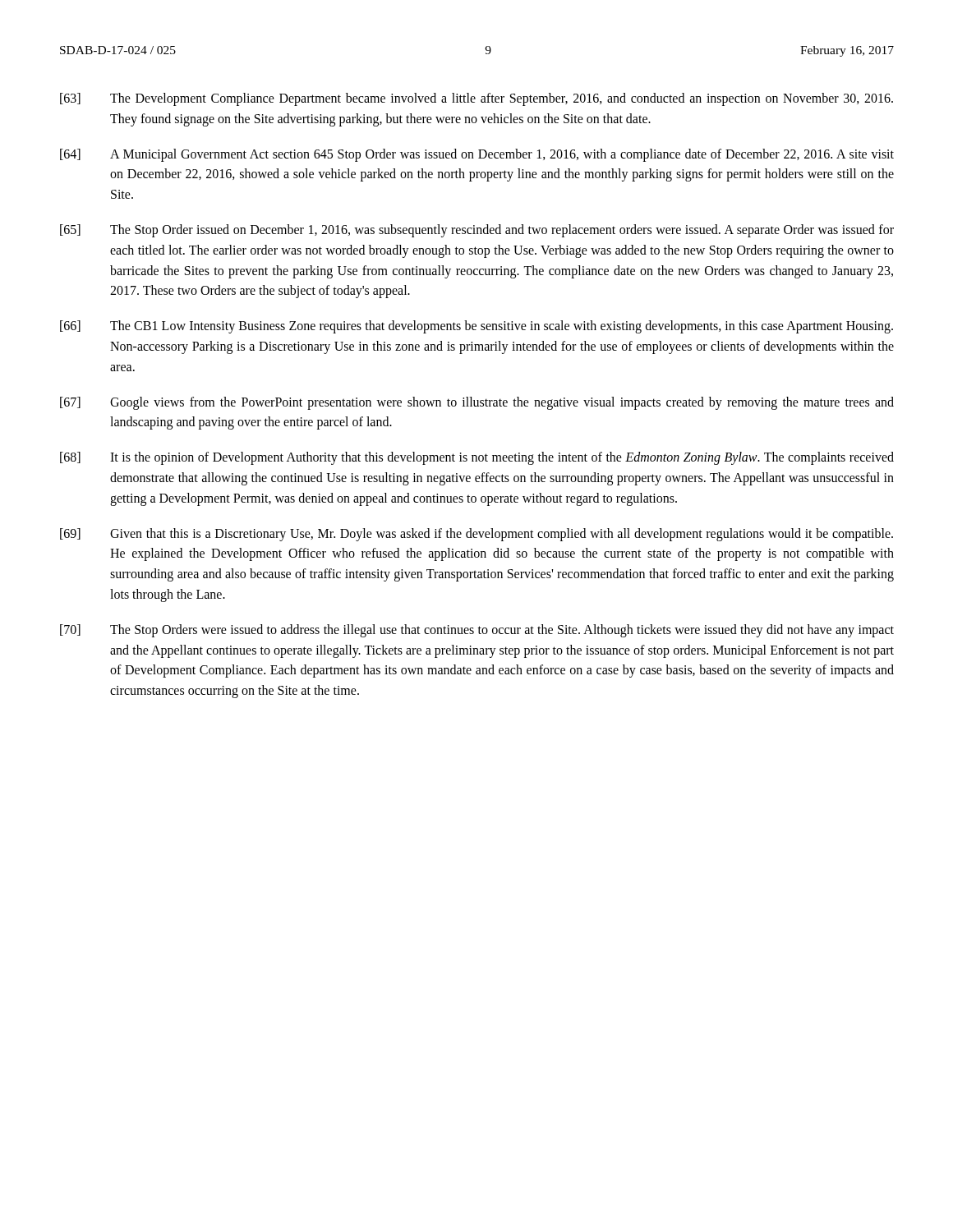The height and width of the screenshot is (1232, 953).
Task: Click the passage that begins "[69] Given that this is a"
Action: (476, 564)
